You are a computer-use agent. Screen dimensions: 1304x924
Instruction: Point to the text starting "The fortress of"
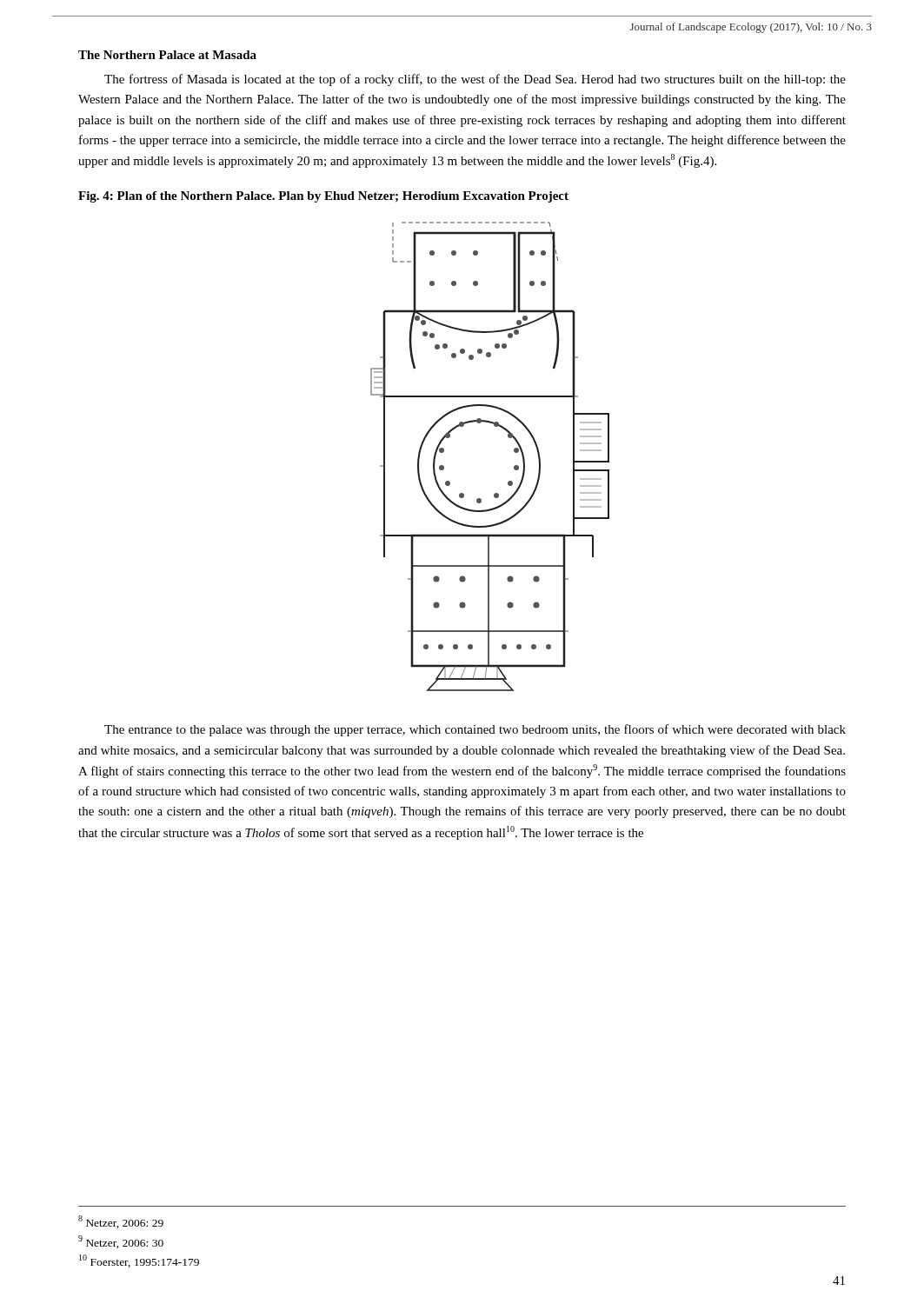tap(462, 120)
